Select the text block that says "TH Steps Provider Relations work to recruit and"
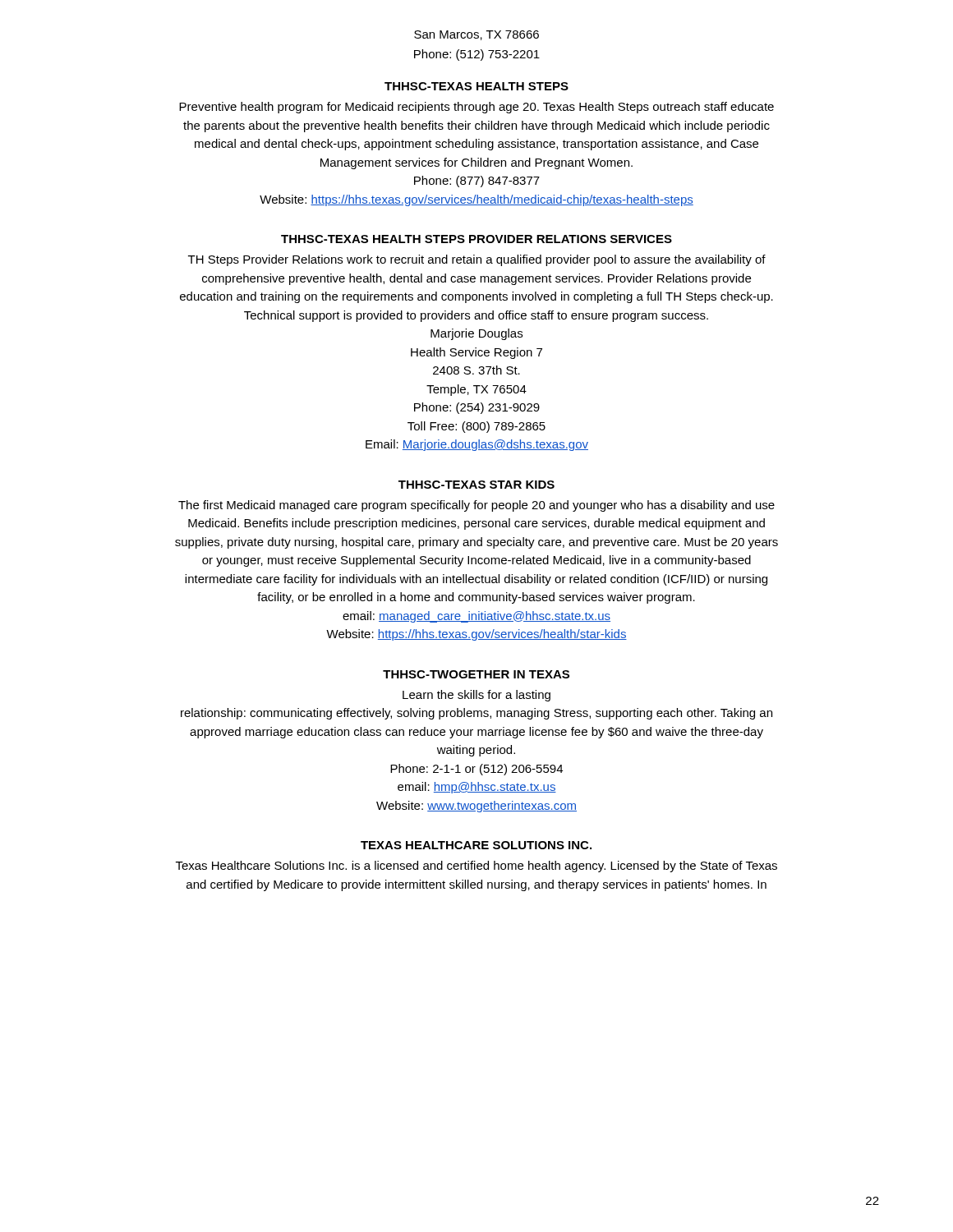This screenshot has height=1232, width=953. point(476,352)
